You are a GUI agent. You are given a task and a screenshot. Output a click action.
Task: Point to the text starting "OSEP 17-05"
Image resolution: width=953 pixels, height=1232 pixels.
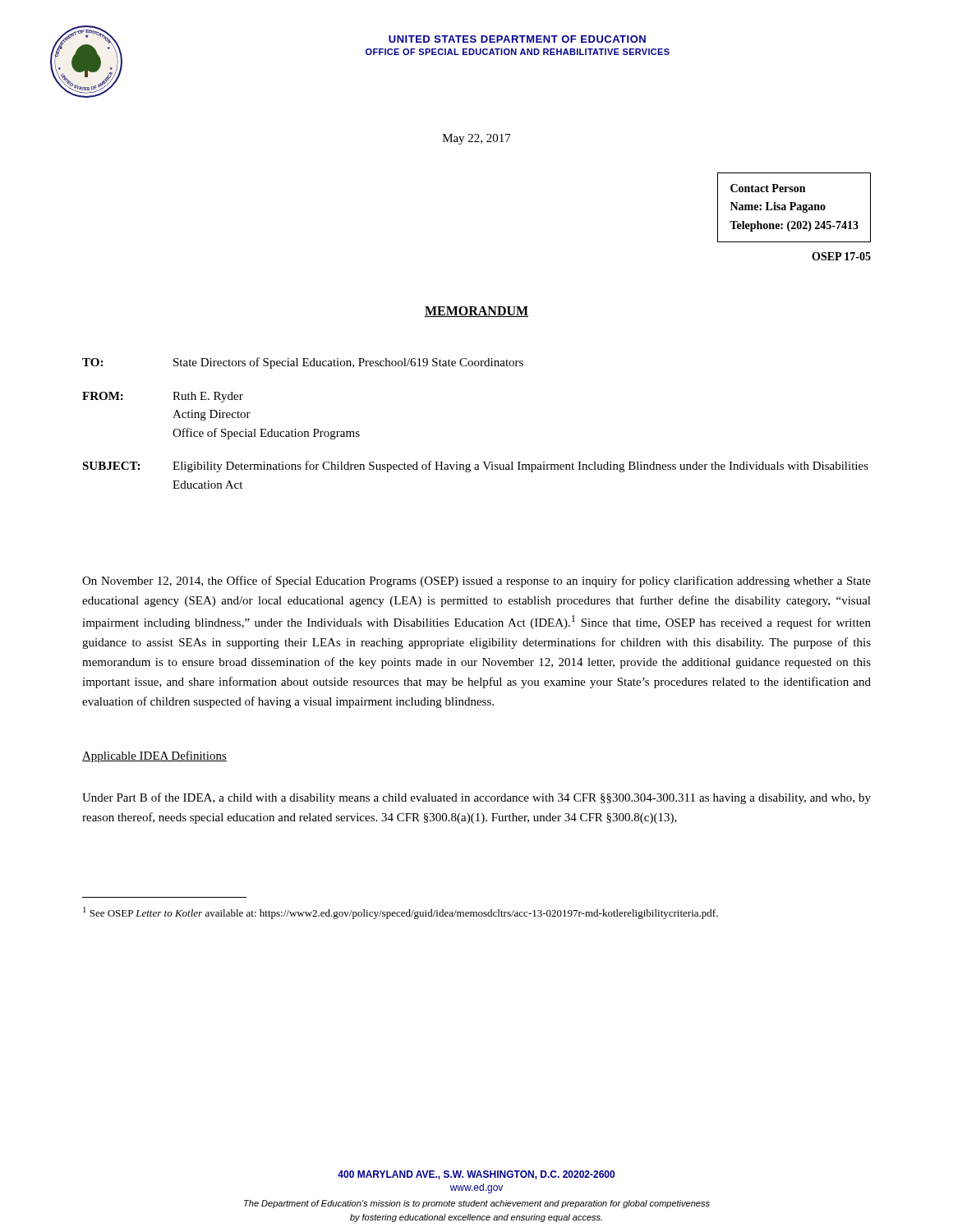pyautogui.click(x=841, y=257)
